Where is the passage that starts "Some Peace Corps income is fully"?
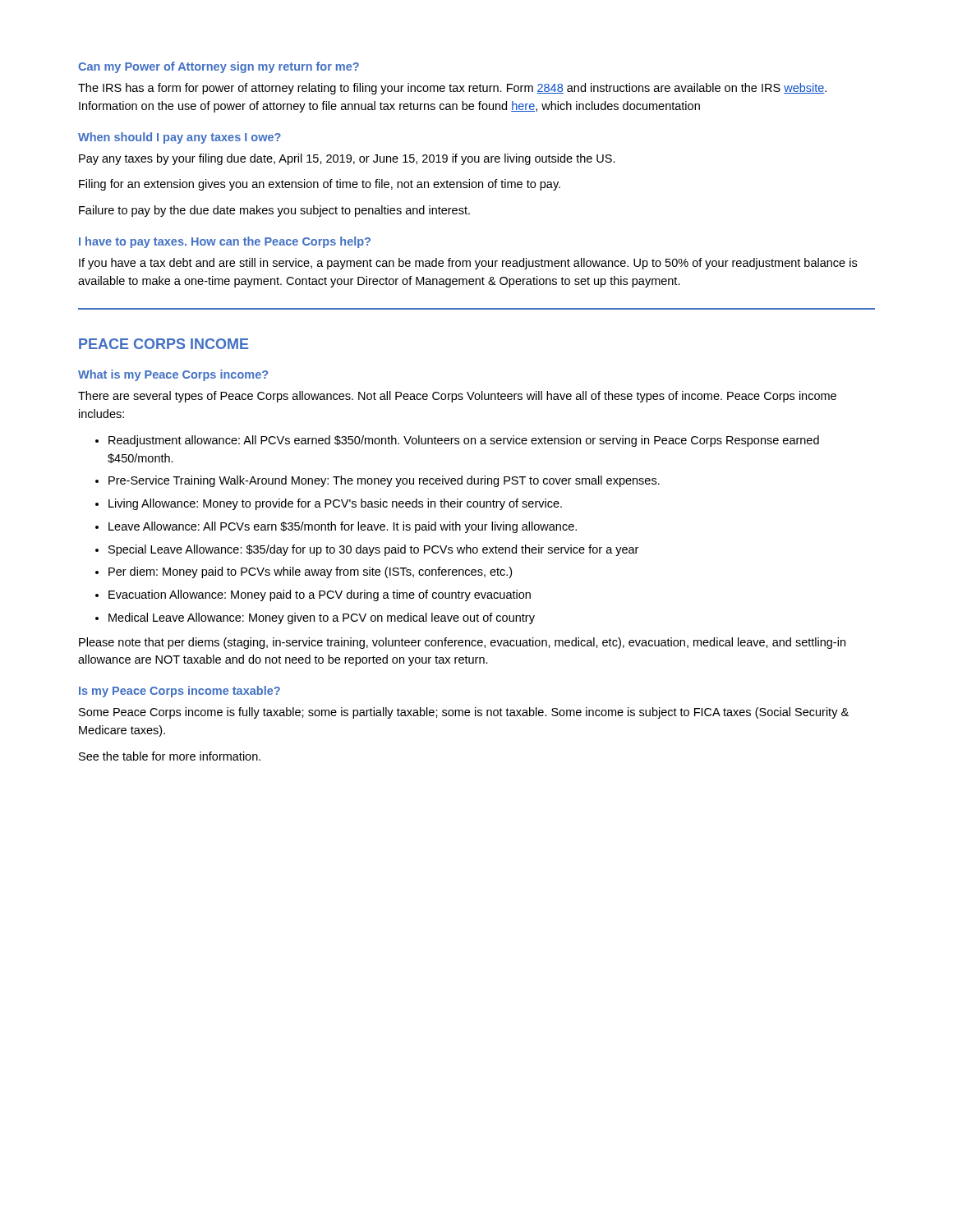 (x=463, y=721)
